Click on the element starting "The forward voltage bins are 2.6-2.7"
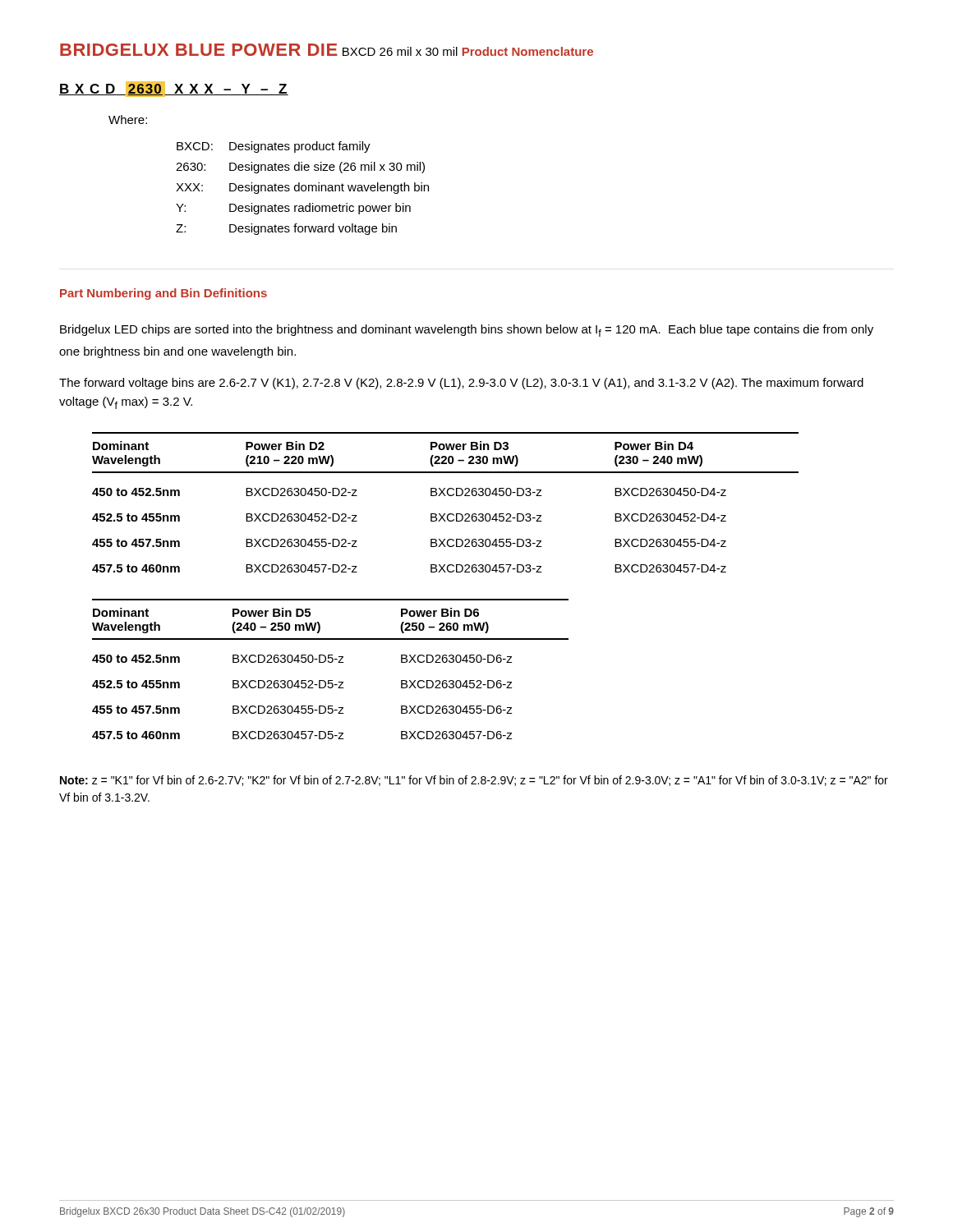Screen dimensions: 1232x953 click(x=461, y=393)
